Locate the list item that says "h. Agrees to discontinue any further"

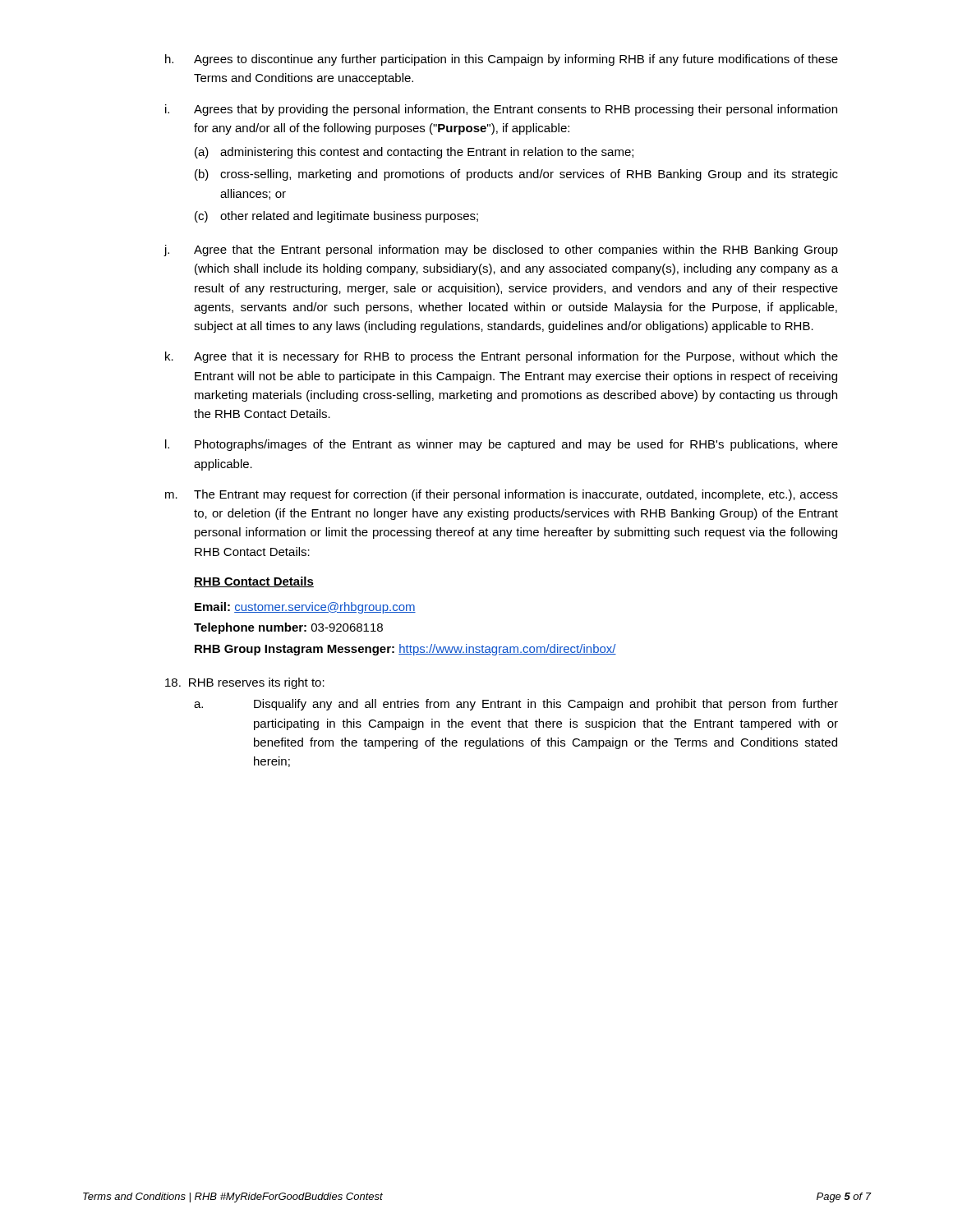pyautogui.click(x=501, y=68)
